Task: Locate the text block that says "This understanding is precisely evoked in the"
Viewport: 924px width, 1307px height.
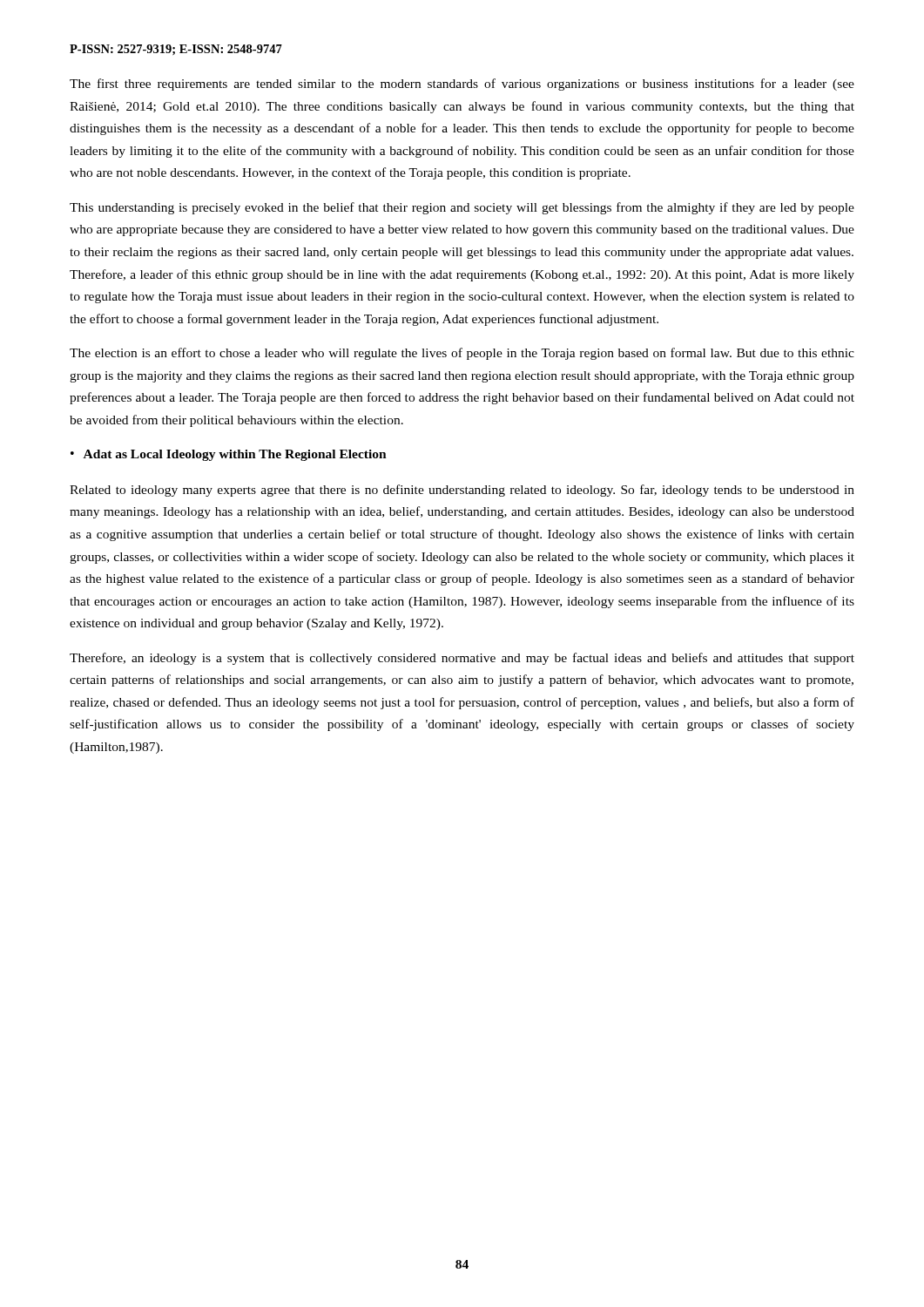Action: pos(462,262)
